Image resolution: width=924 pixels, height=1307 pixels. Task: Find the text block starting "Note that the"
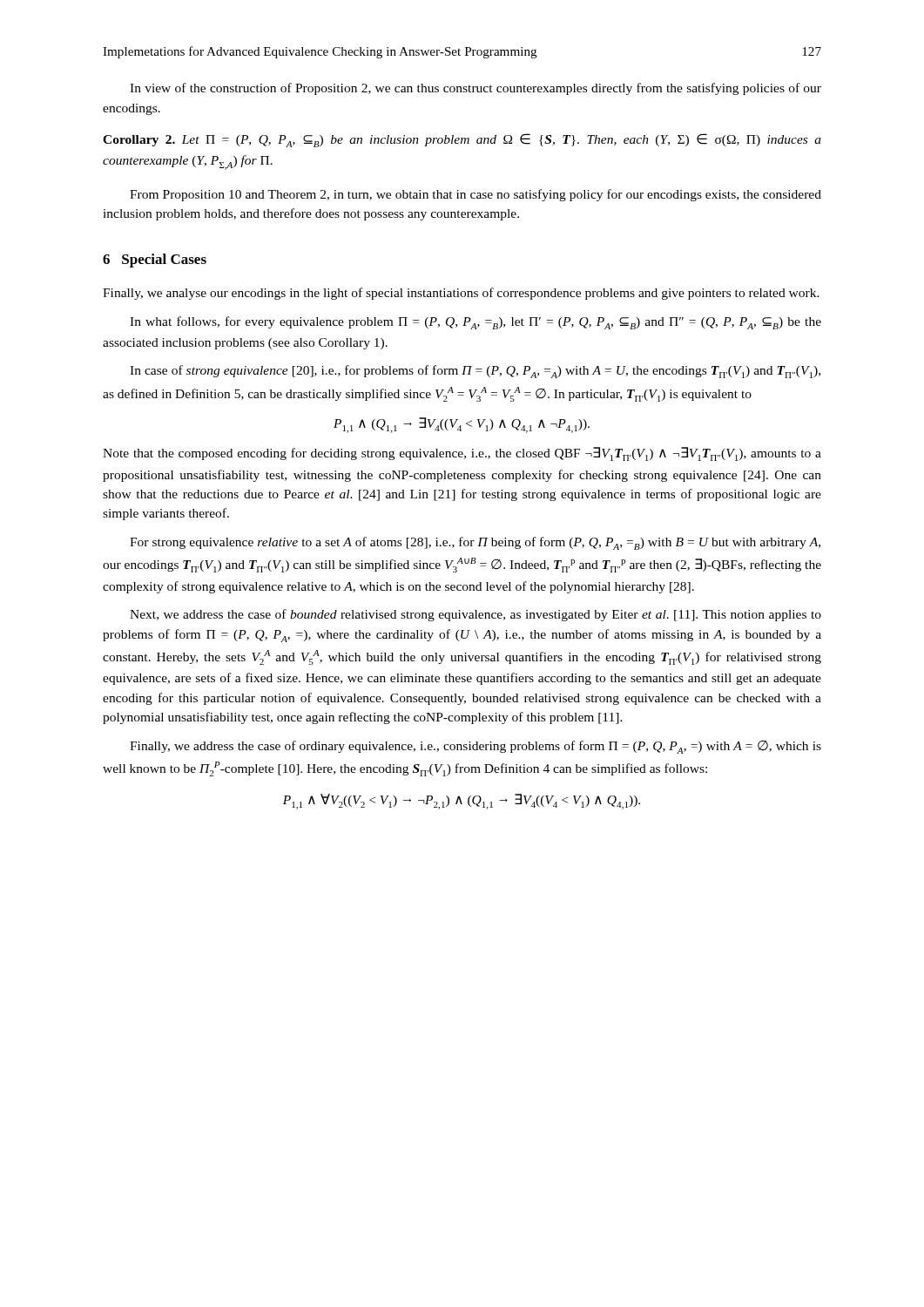462,612
